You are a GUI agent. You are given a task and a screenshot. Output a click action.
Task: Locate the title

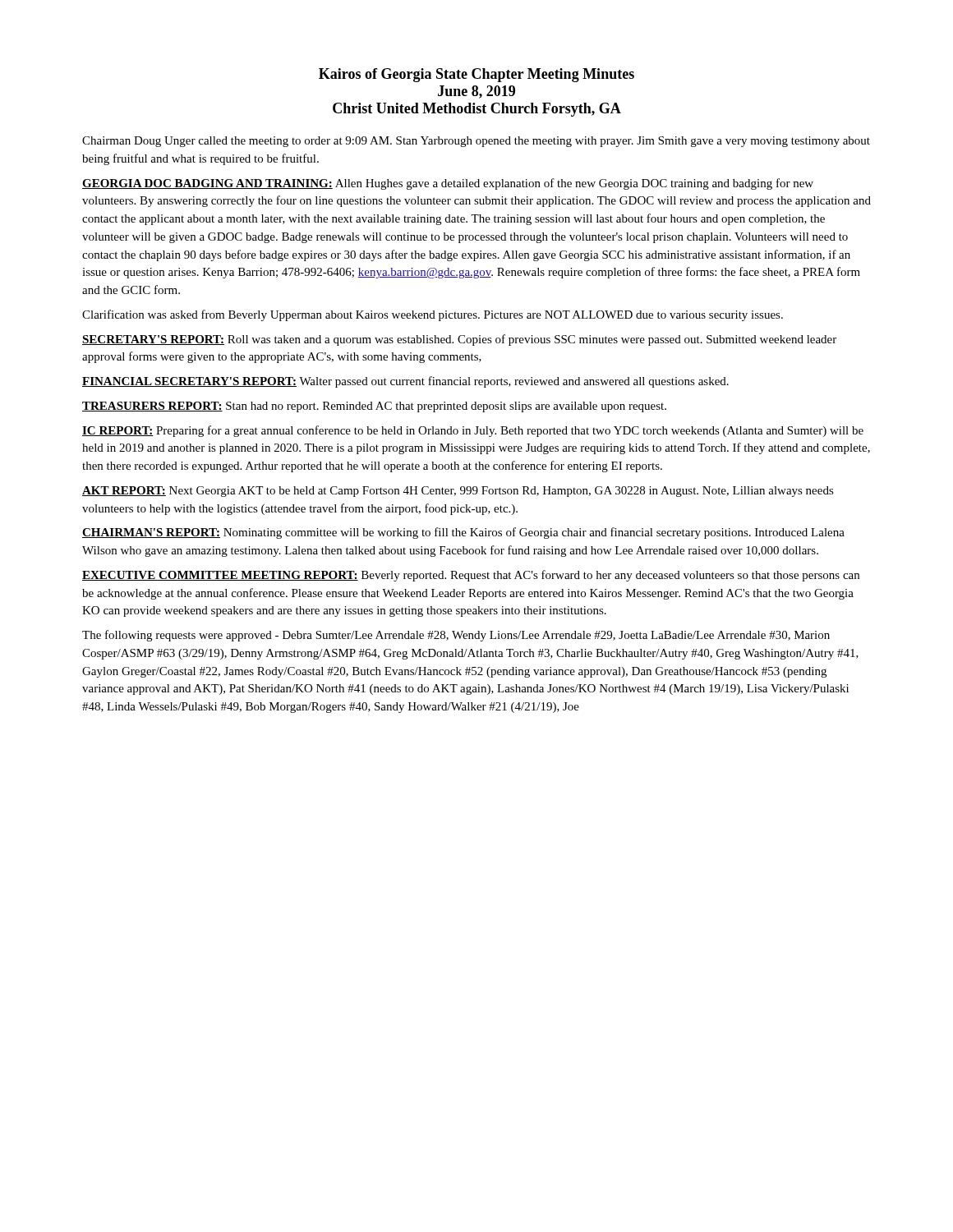click(x=476, y=92)
